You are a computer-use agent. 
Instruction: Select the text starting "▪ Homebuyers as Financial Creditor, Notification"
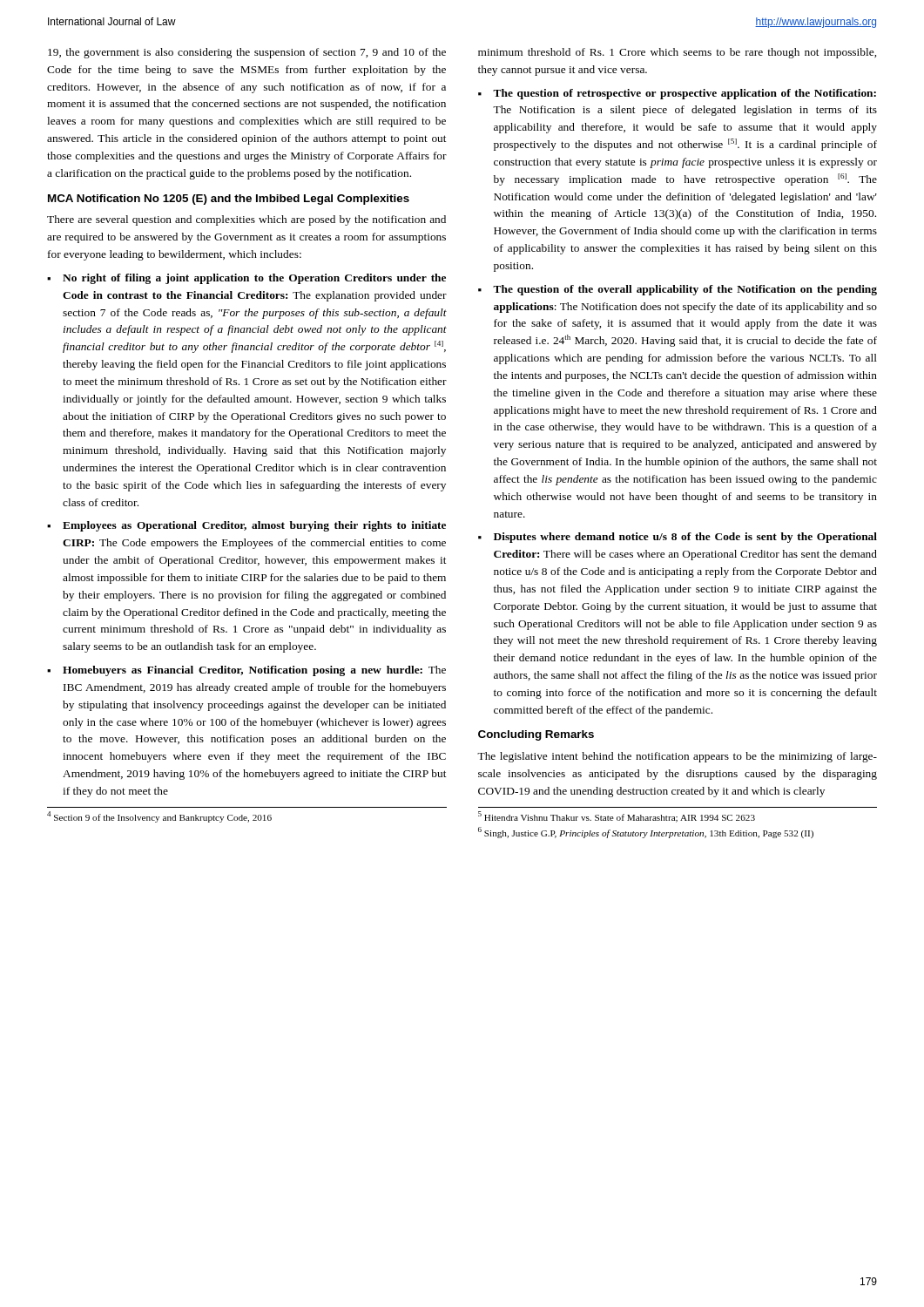[x=247, y=731]
